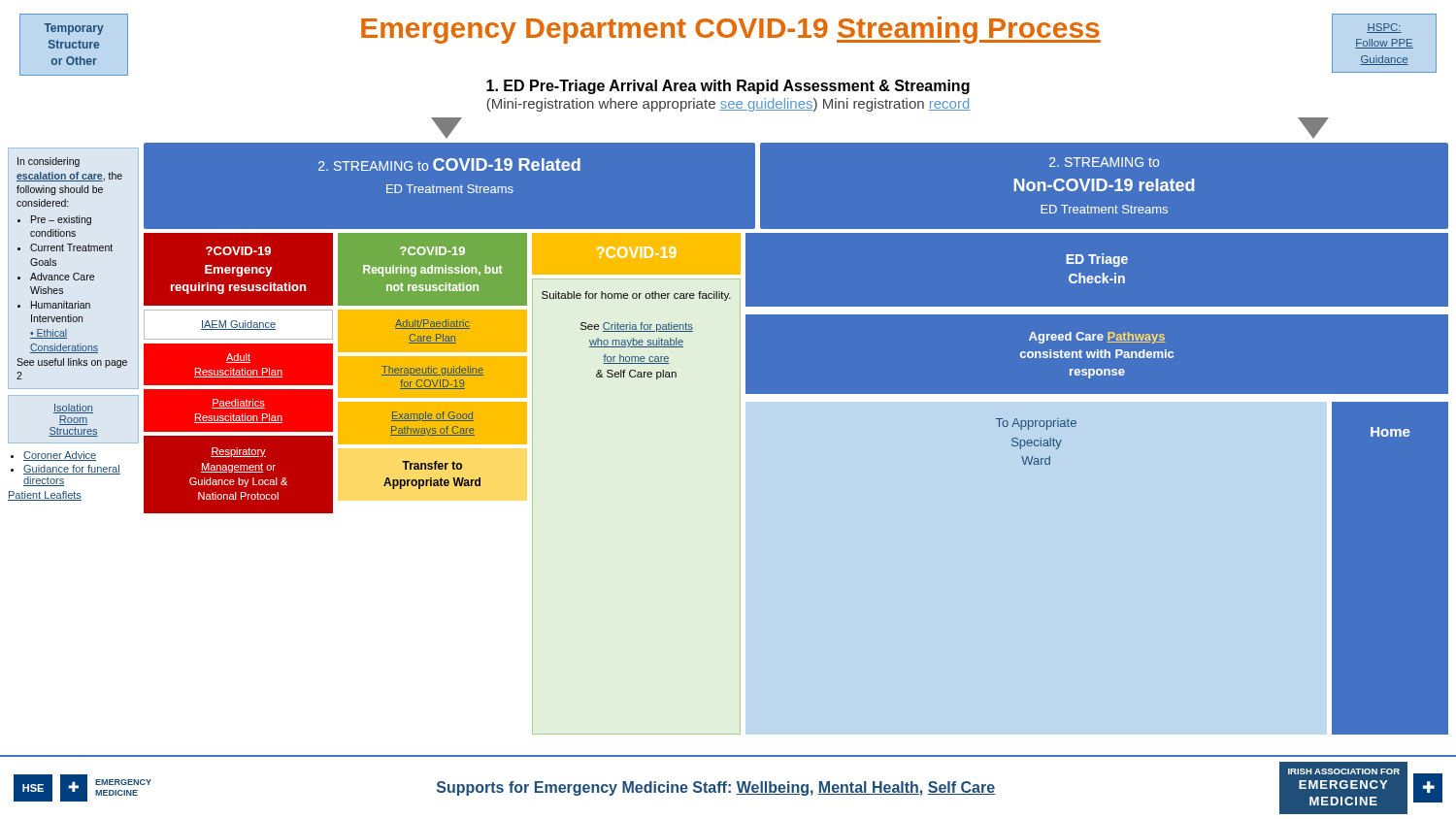Point to the text block starting "HSPC:Follow PPEGuidance"

(x=1384, y=43)
